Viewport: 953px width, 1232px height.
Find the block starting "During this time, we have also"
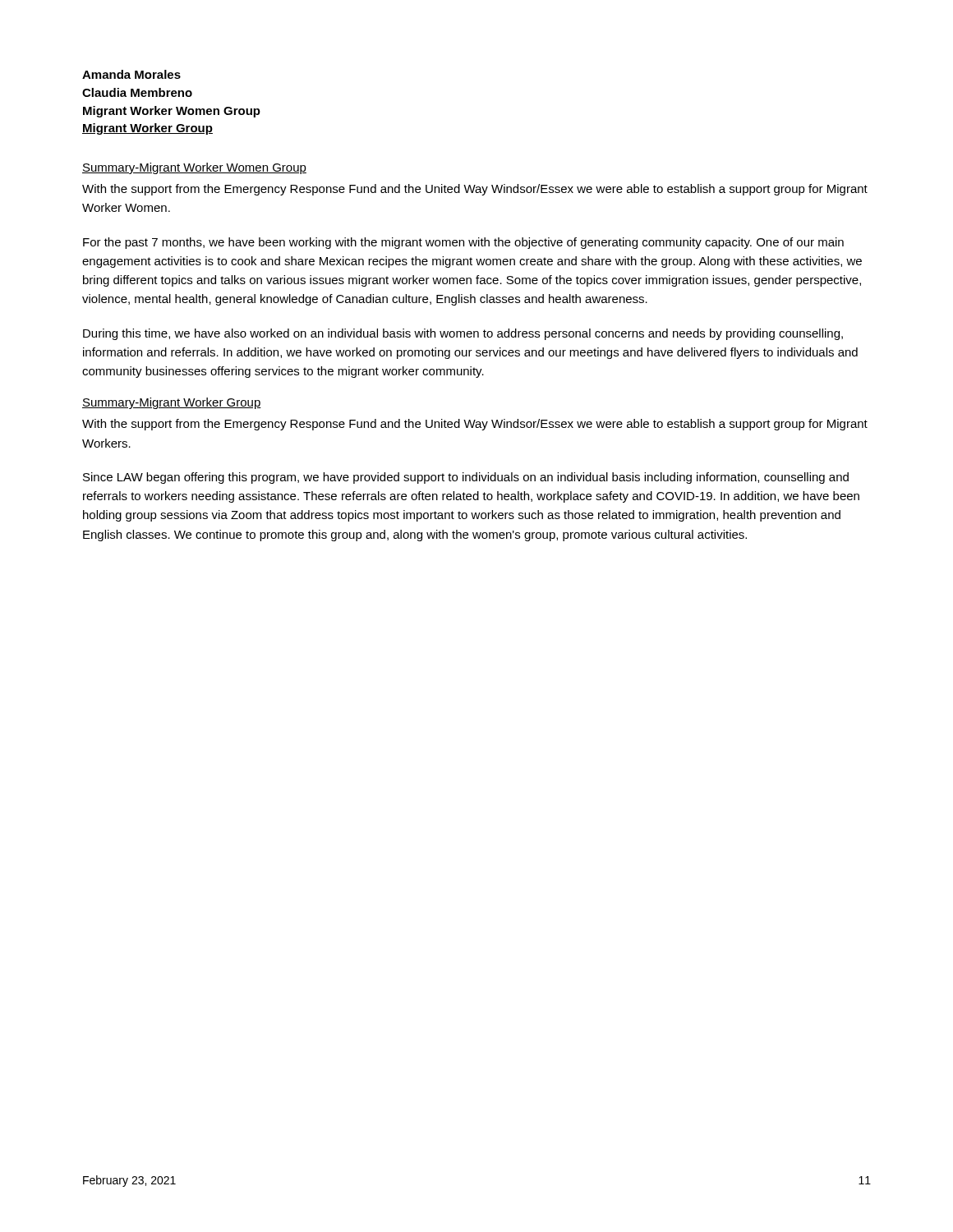[x=470, y=352]
